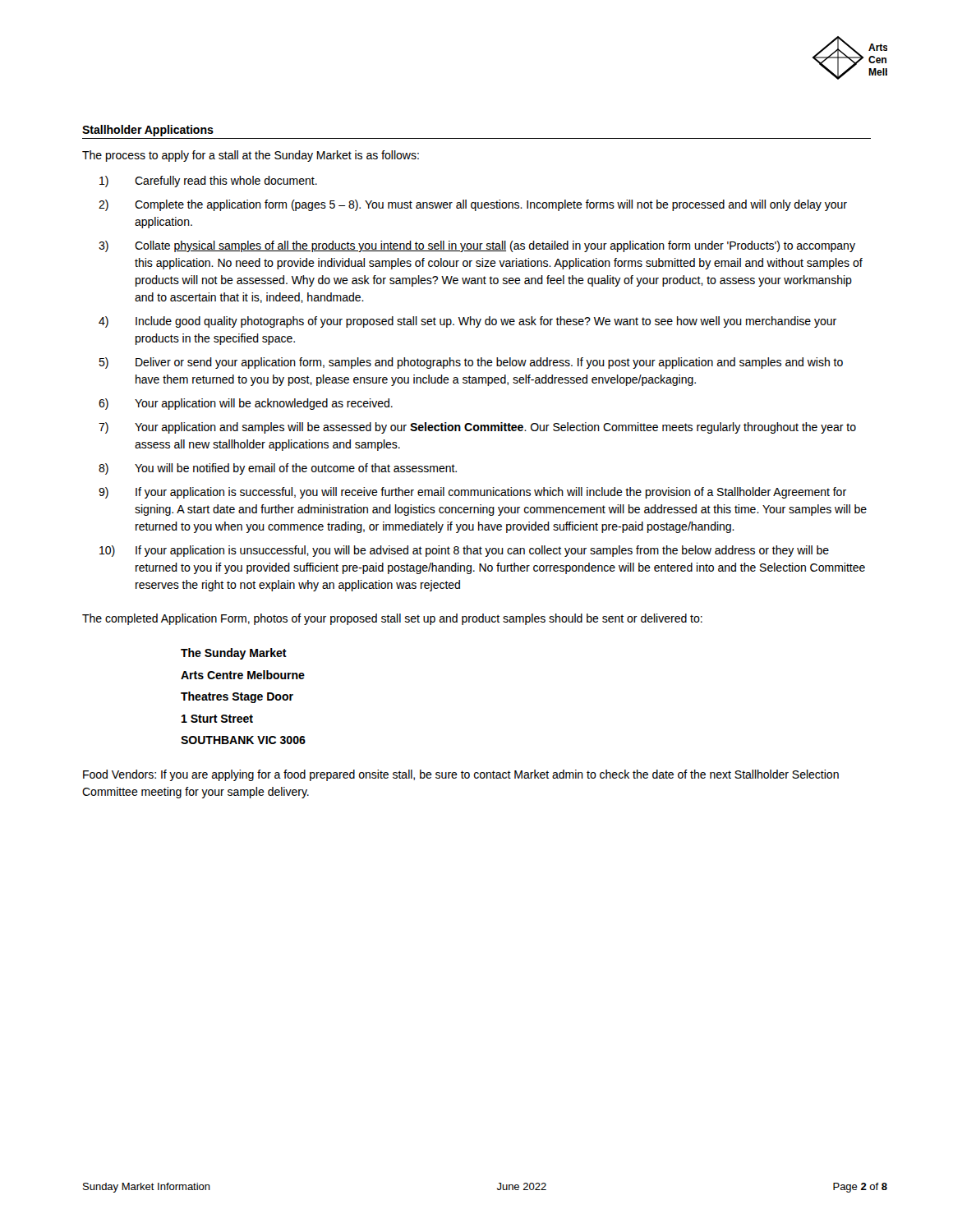
Task: Select the logo
Action: point(822,71)
